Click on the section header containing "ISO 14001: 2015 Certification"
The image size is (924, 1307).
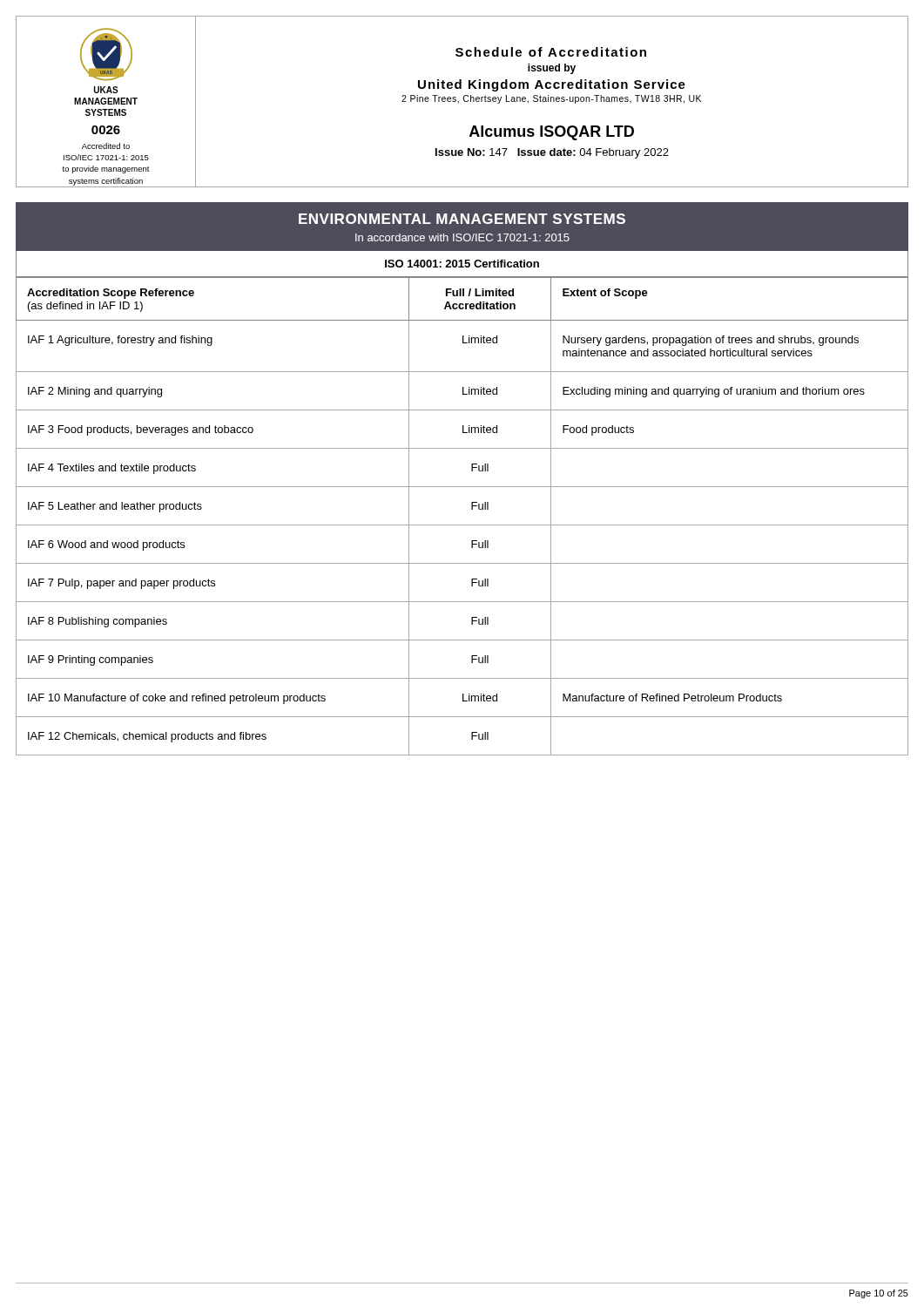[462, 264]
